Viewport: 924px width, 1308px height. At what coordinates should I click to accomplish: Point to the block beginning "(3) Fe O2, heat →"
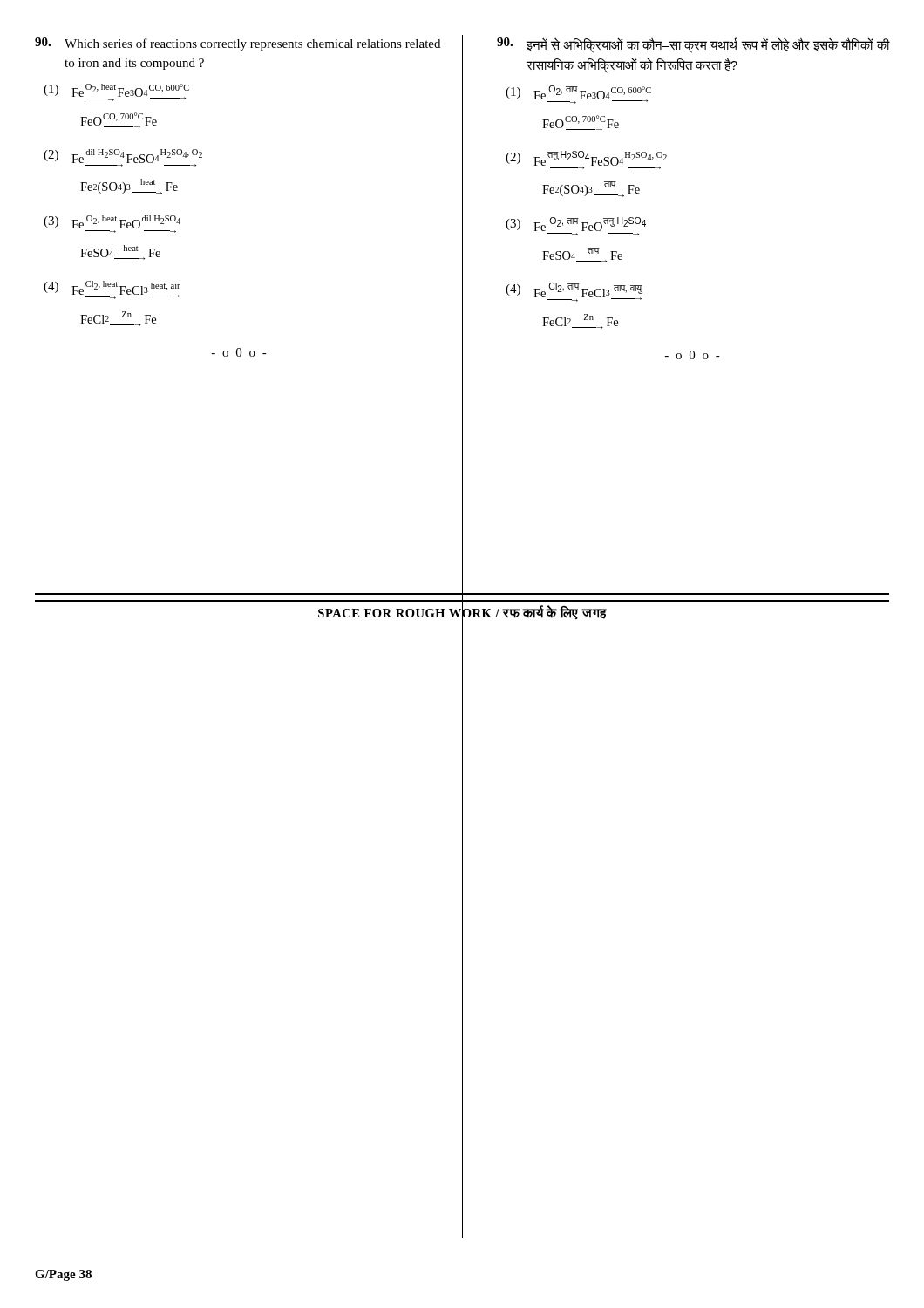point(113,239)
